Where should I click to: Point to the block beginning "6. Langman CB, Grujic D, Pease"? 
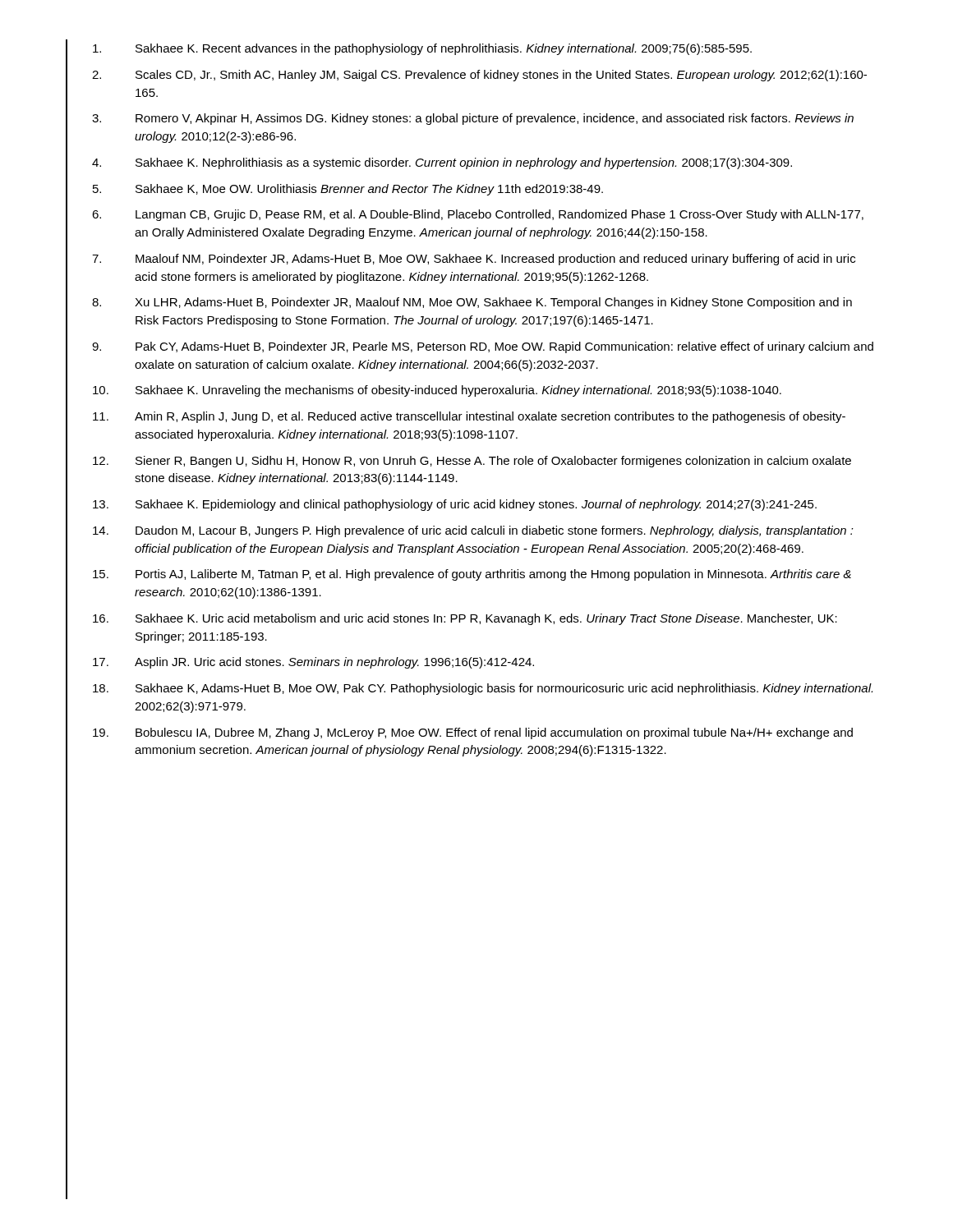(486, 223)
